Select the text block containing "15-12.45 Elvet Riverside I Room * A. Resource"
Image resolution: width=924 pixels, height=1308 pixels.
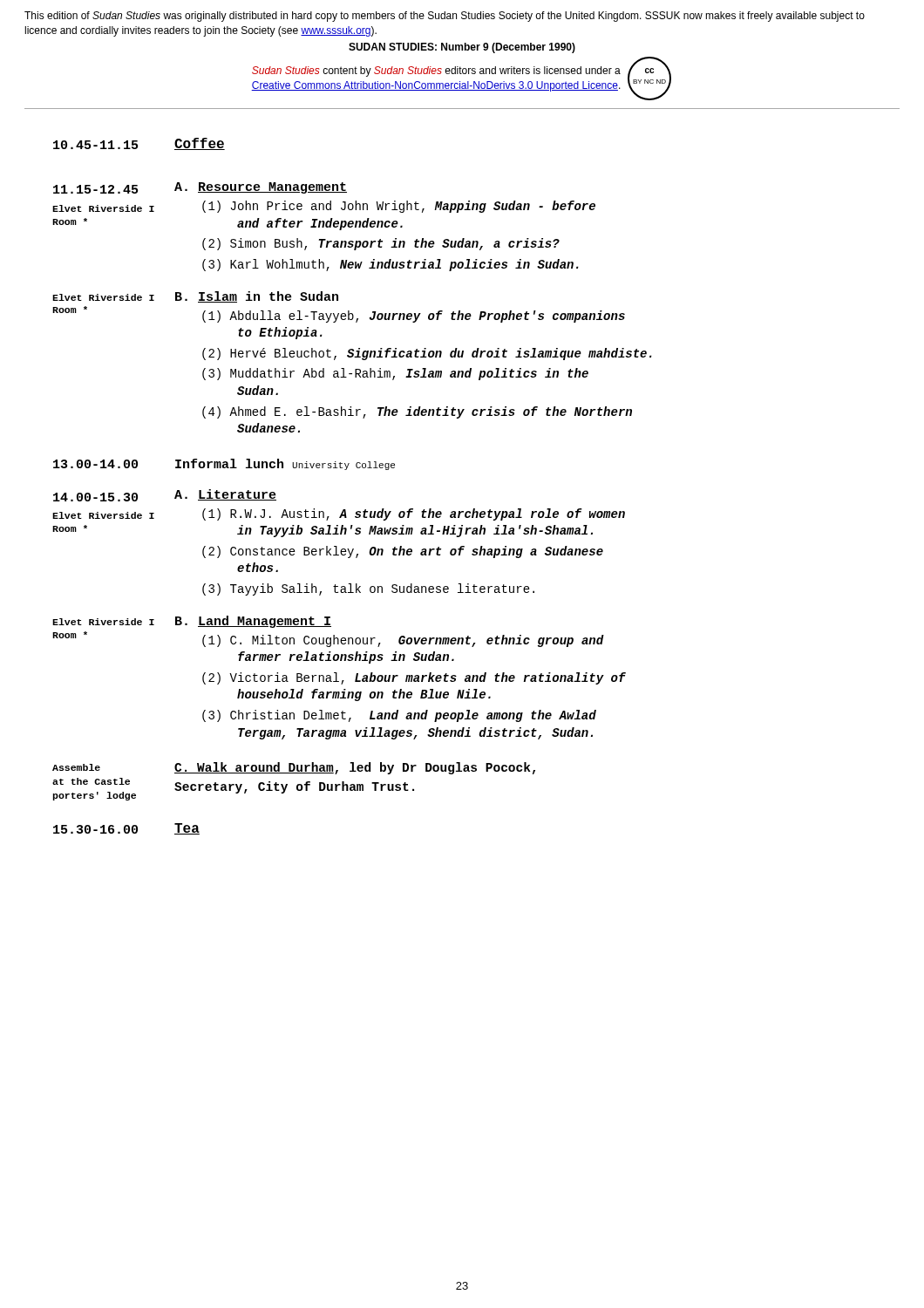click(x=462, y=229)
